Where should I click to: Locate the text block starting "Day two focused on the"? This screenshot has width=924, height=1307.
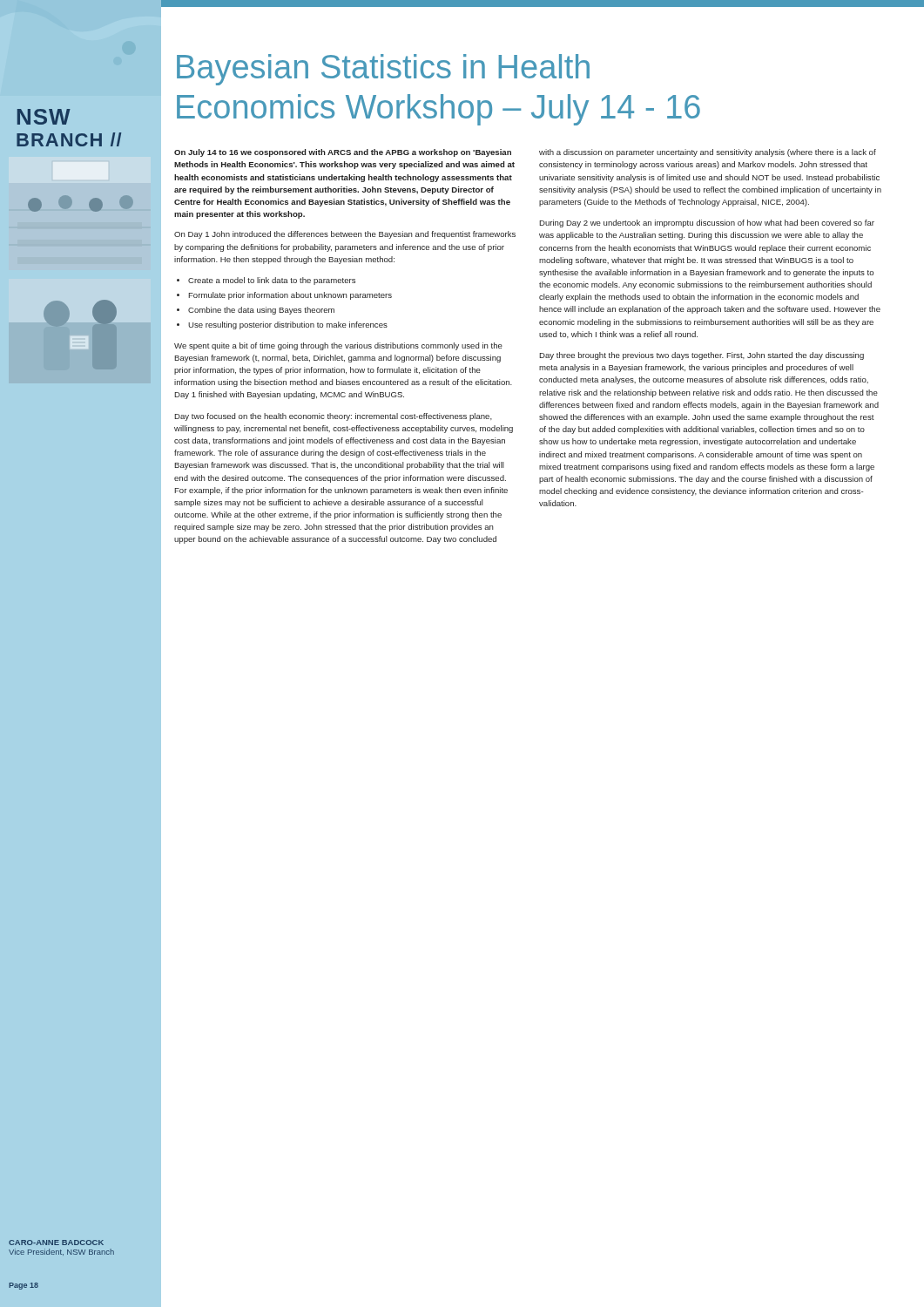click(x=345, y=478)
